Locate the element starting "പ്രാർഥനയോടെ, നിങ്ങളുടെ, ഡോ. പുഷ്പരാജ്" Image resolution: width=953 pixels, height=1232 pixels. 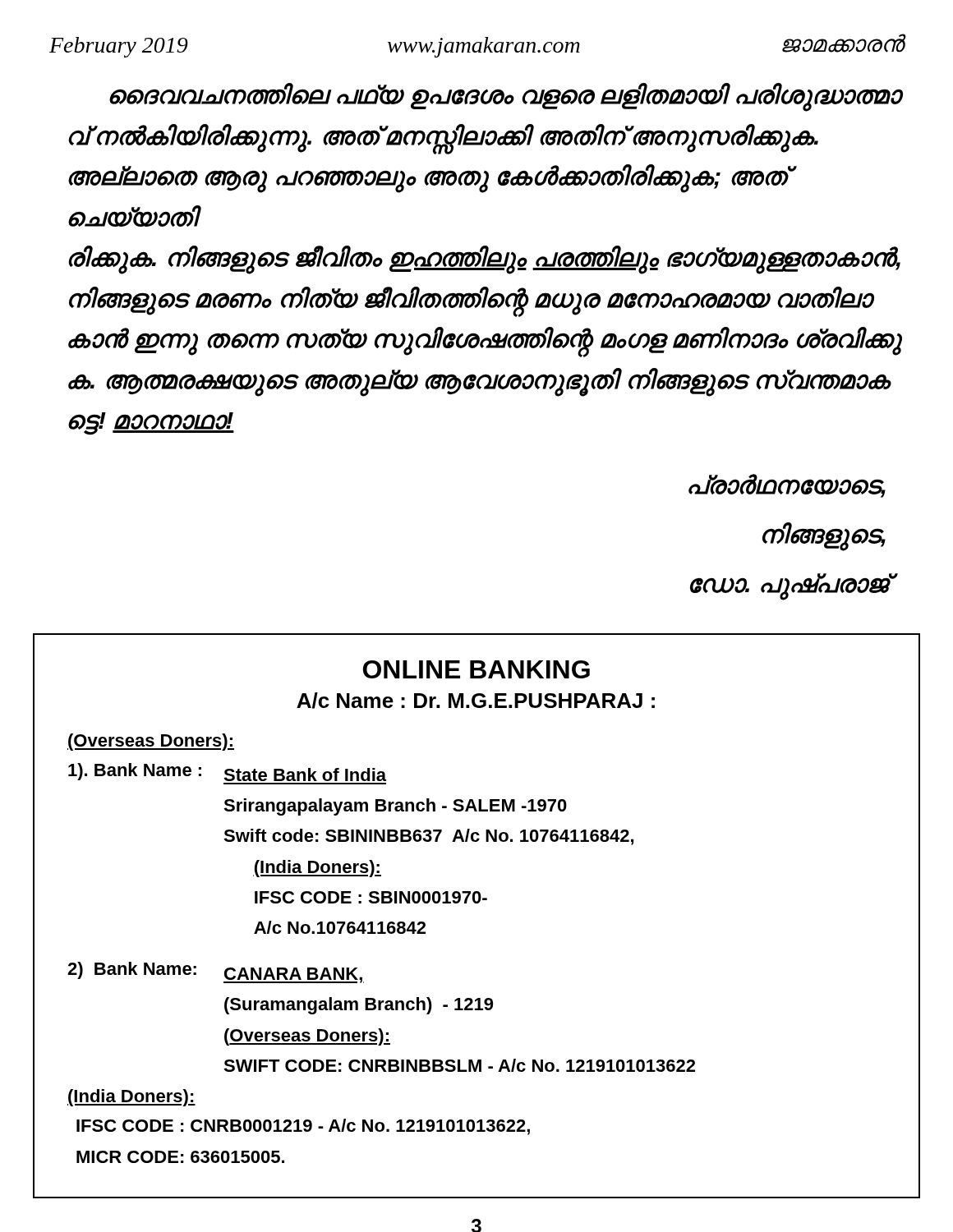[x=786, y=534]
